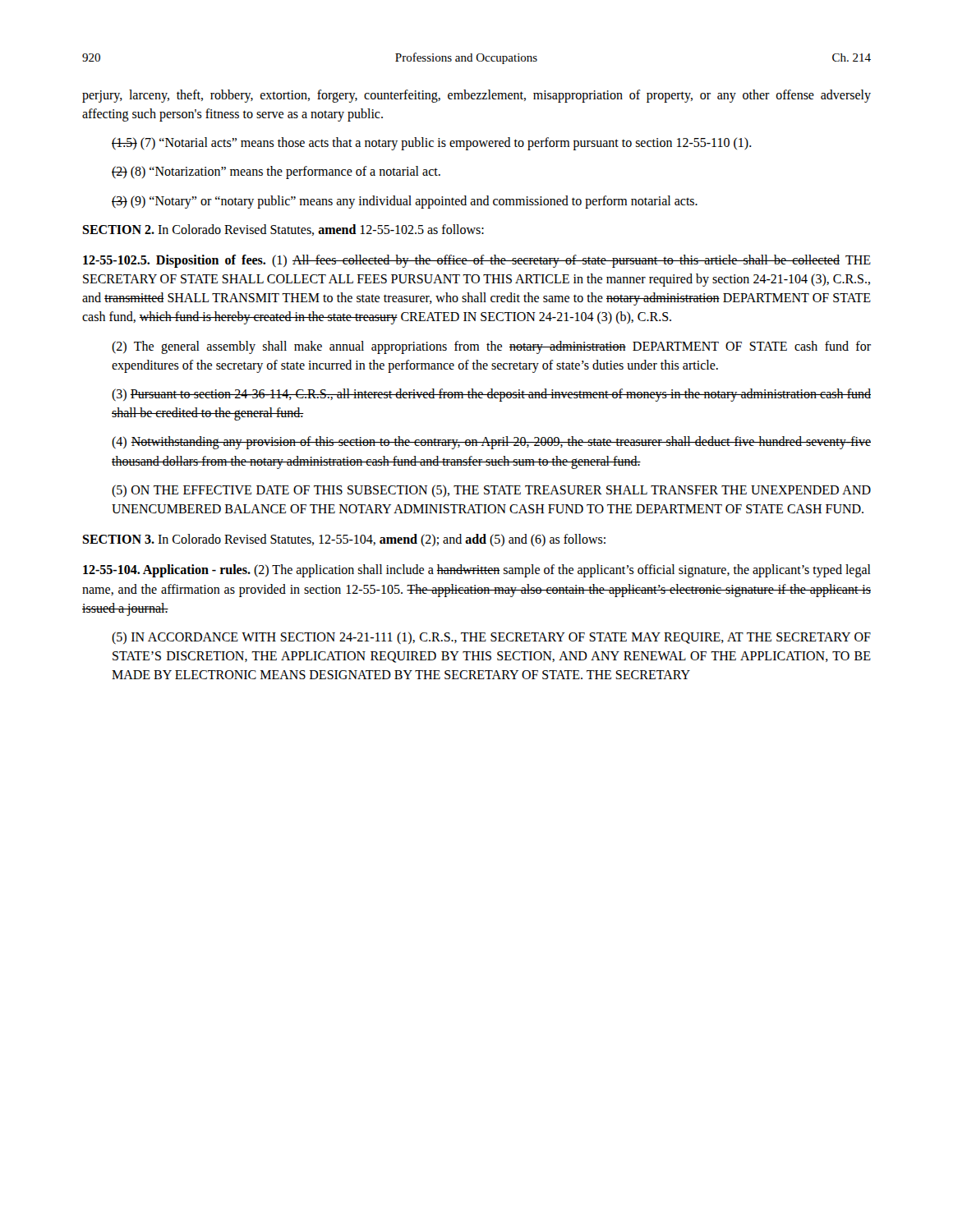The height and width of the screenshot is (1232, 953).
Task: Find the text block starting "perjury, larceny, theft, robbery, extortion,"
Action: [x=476, y=104]
